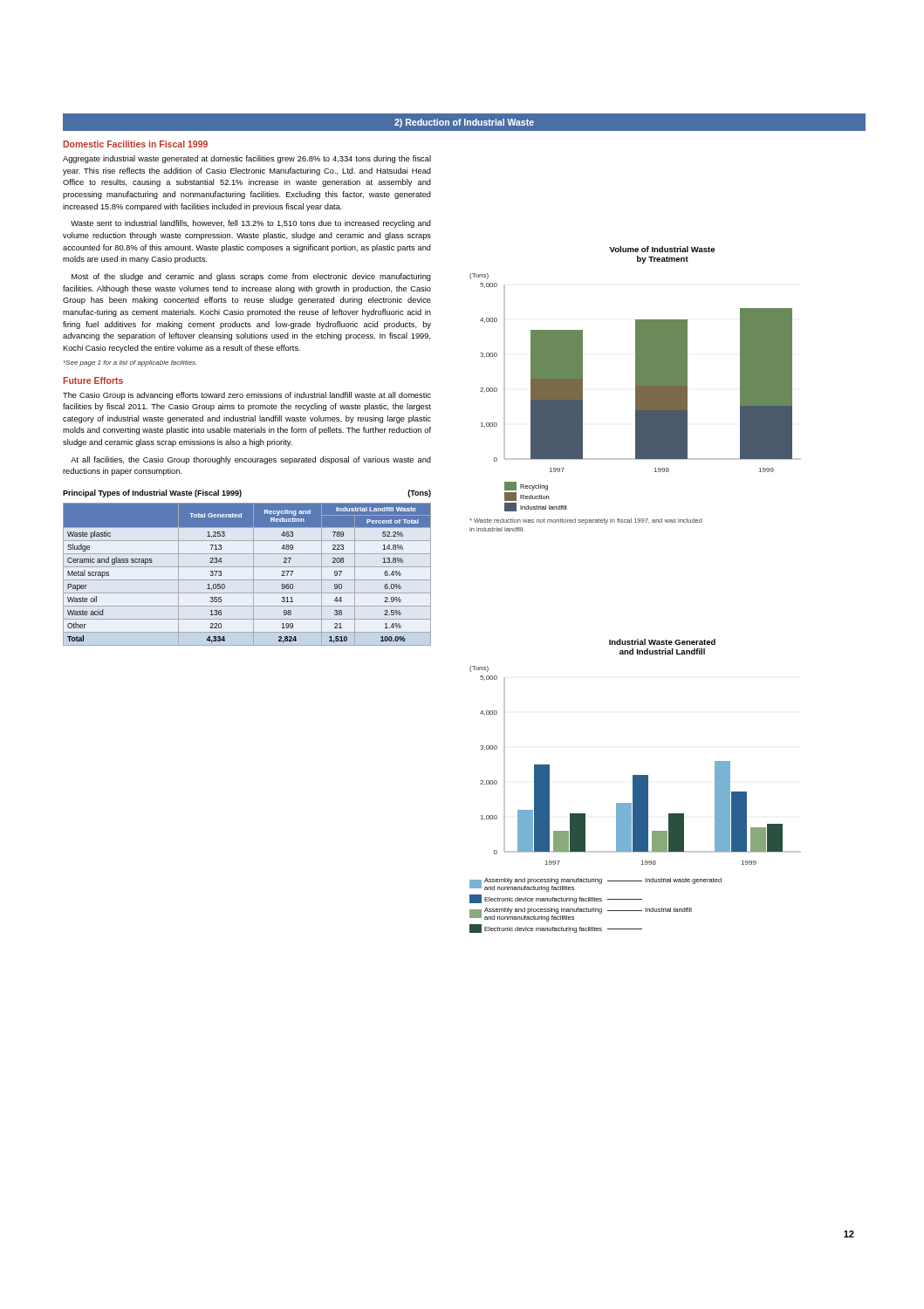Image resolution: width=924 pixels, height=1309 pixels.
Task: Locate the grouped bar chart
Action: pyautogui.click(x=662, y=786)
